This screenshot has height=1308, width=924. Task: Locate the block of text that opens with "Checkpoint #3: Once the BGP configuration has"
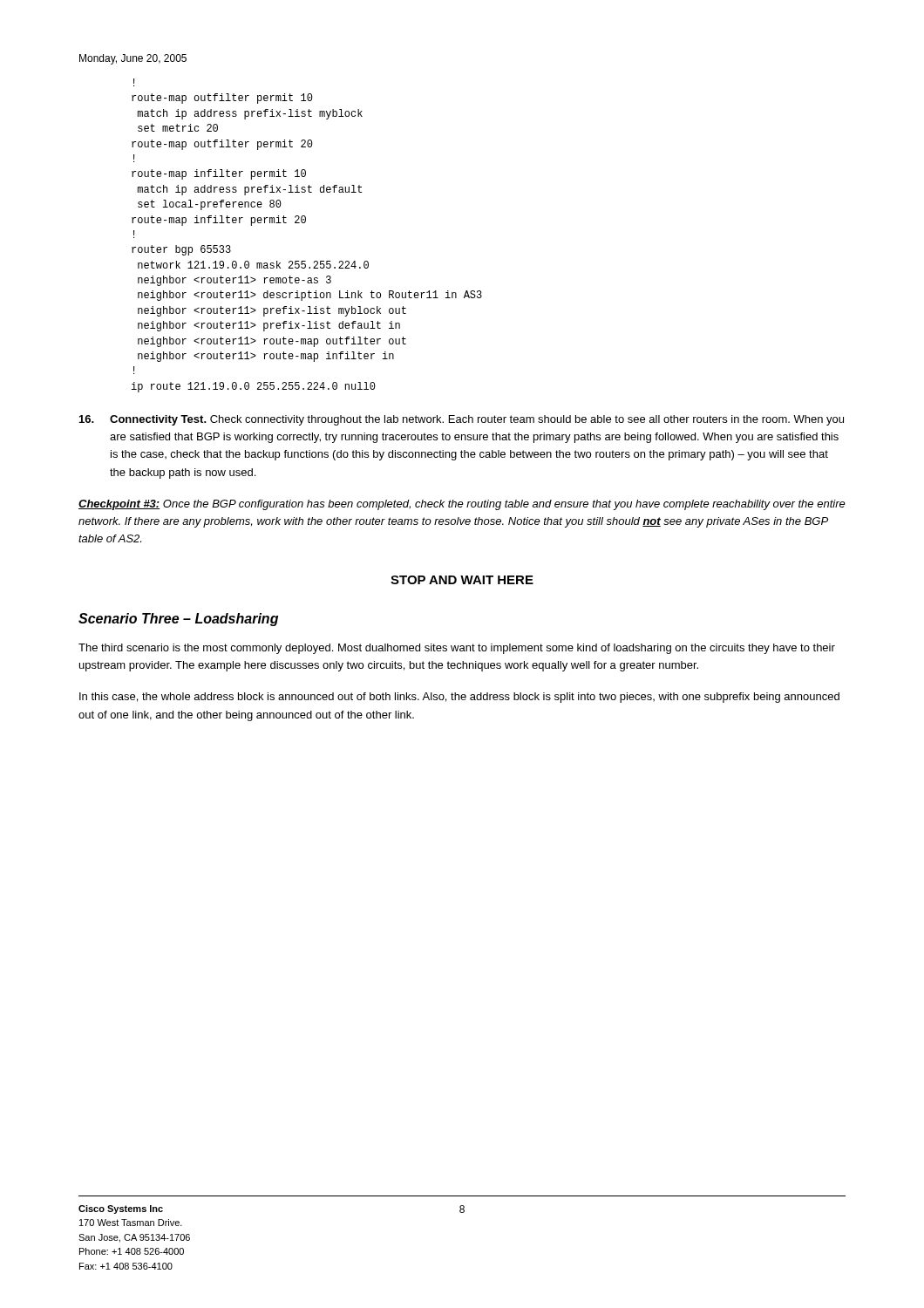(x=462, y=521)
